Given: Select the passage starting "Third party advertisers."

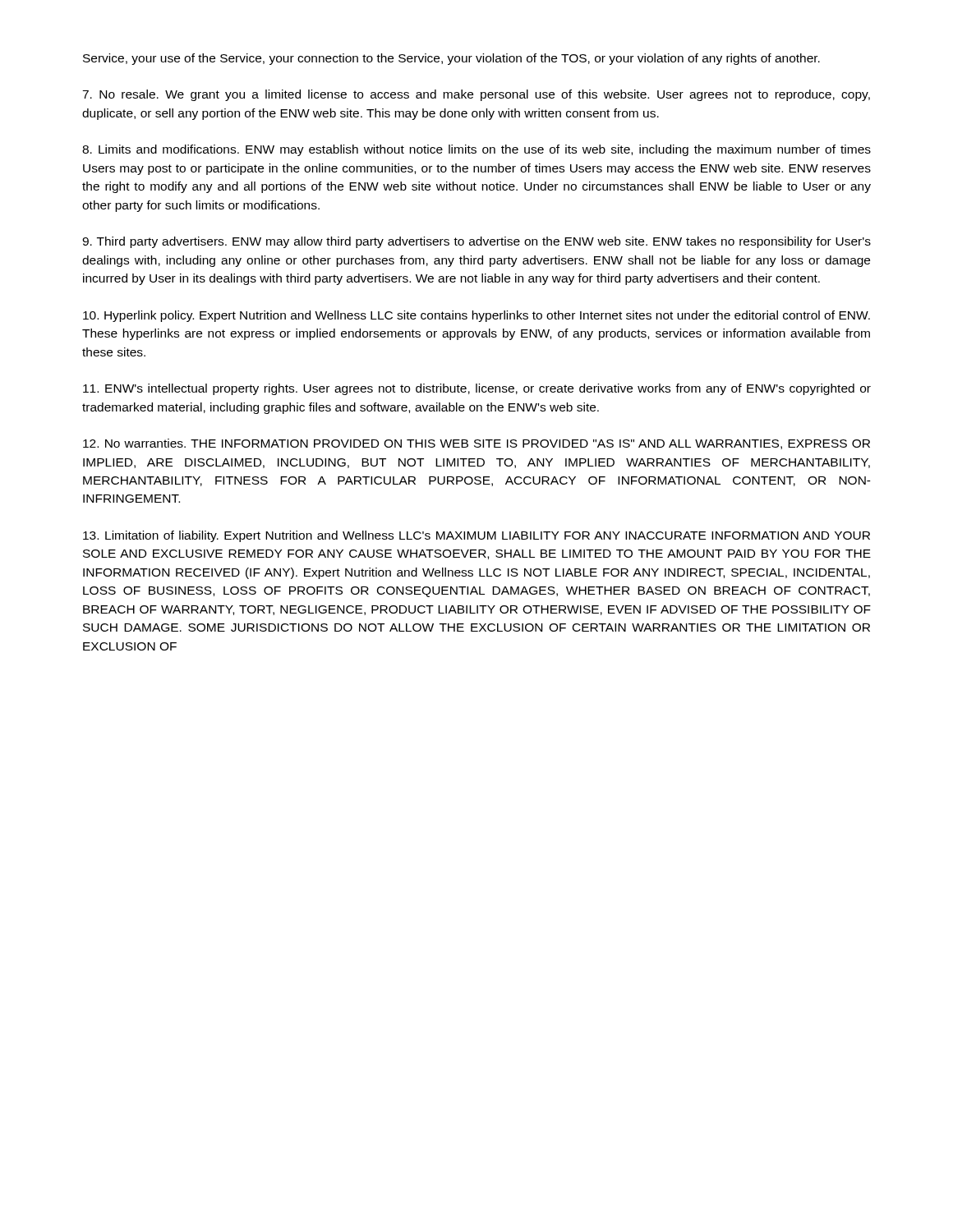Looking at the screenshot, I should pos(476,260).
